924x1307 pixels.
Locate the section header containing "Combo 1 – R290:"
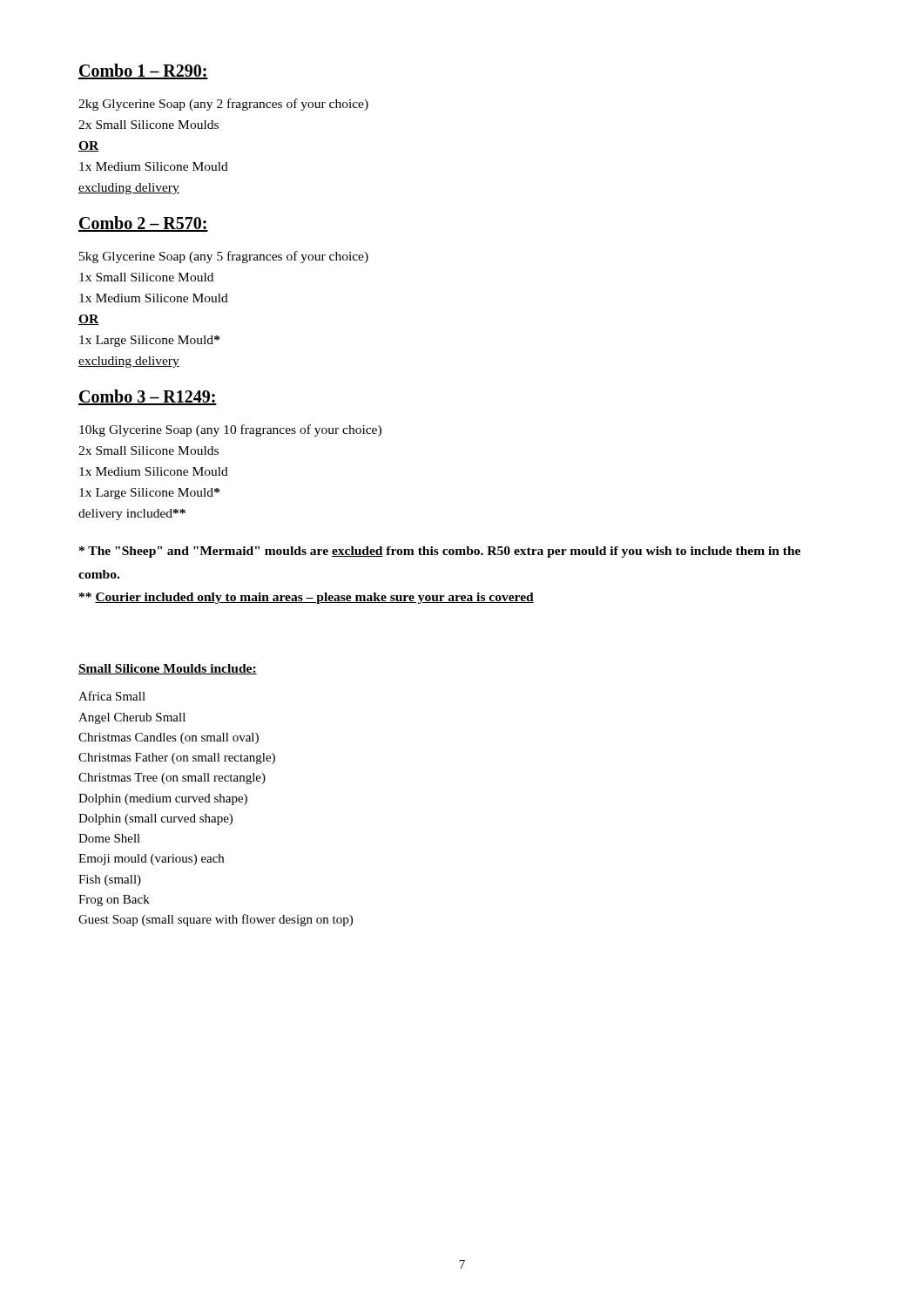pos(143,71)
